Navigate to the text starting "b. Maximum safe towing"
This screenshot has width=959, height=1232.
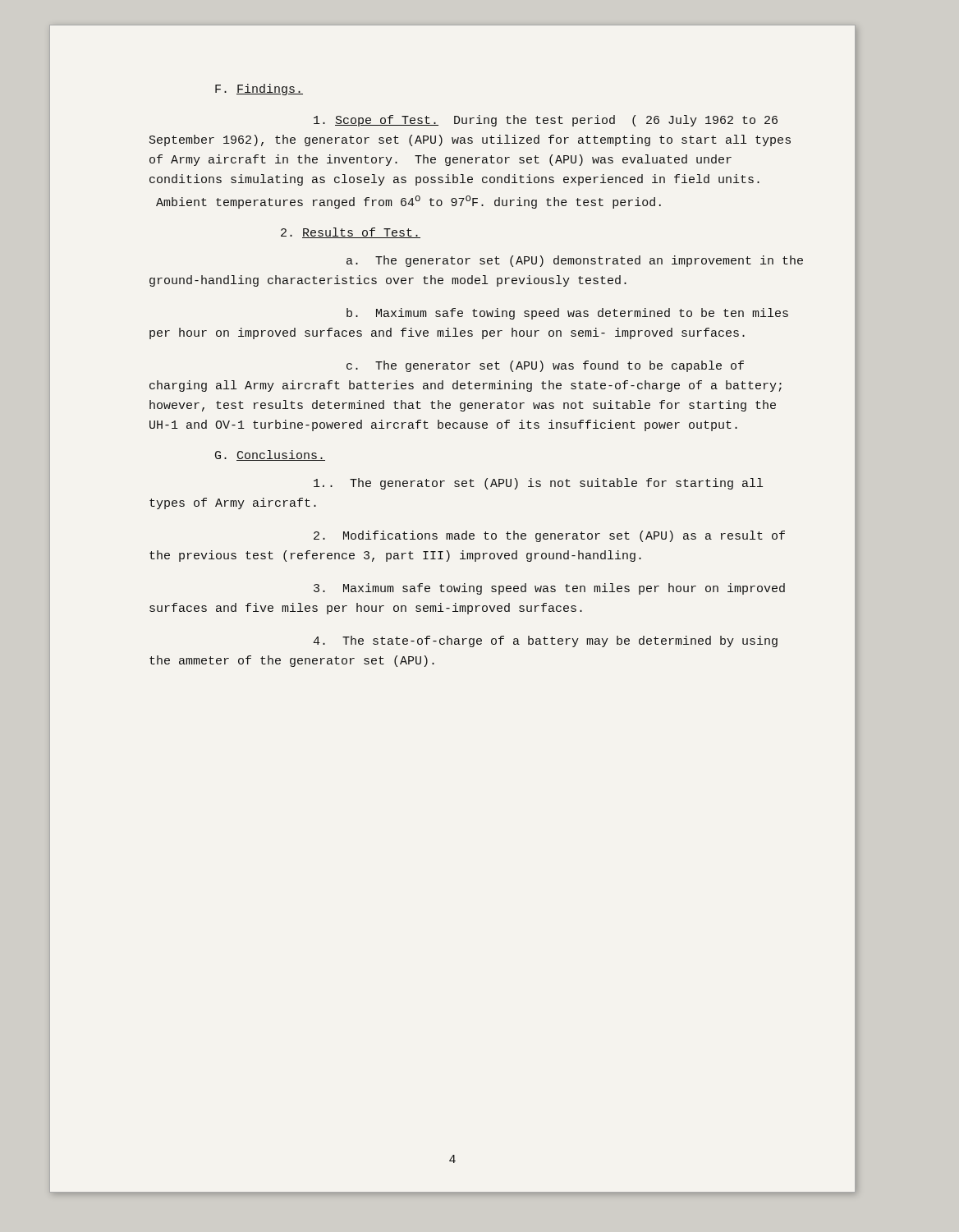coord(469,324)
